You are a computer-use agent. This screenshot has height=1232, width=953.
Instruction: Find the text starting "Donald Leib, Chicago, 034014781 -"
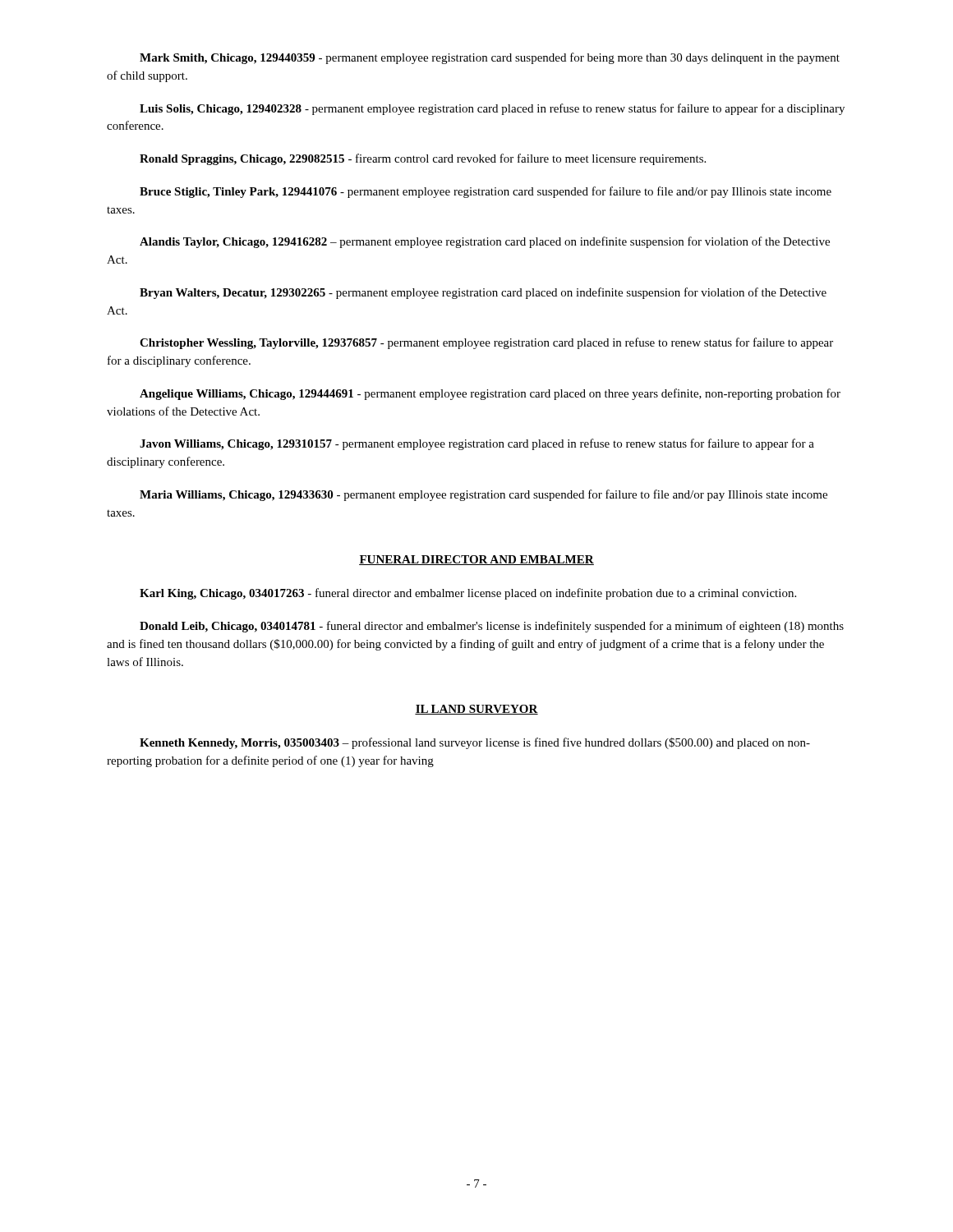[x=476, y=644]
